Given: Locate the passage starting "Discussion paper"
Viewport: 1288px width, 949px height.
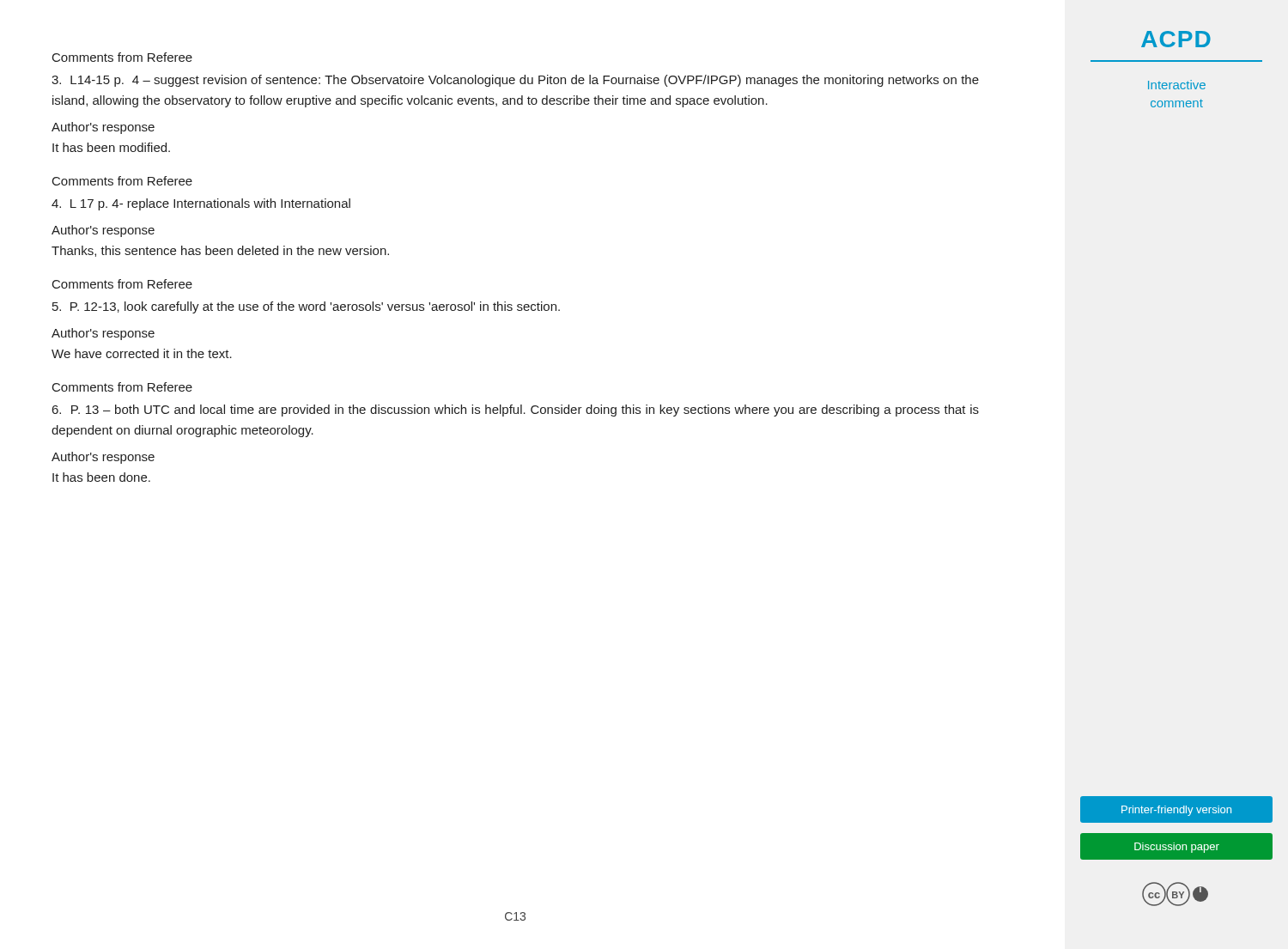Looking at the screenshot, I should tap(1176, 846).
